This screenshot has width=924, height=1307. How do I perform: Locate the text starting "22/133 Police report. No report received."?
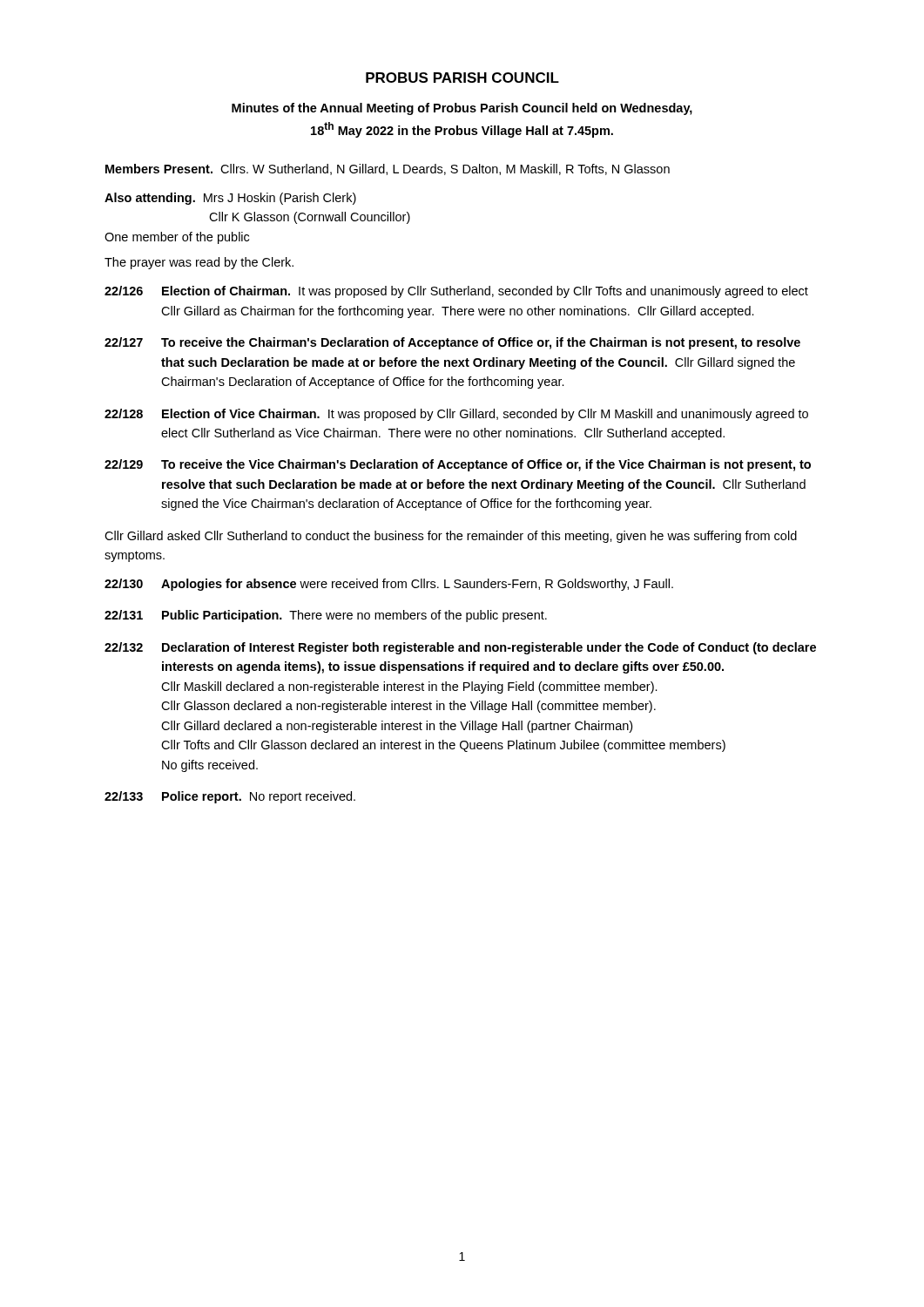pyautogui.click(x=230, y=797)
